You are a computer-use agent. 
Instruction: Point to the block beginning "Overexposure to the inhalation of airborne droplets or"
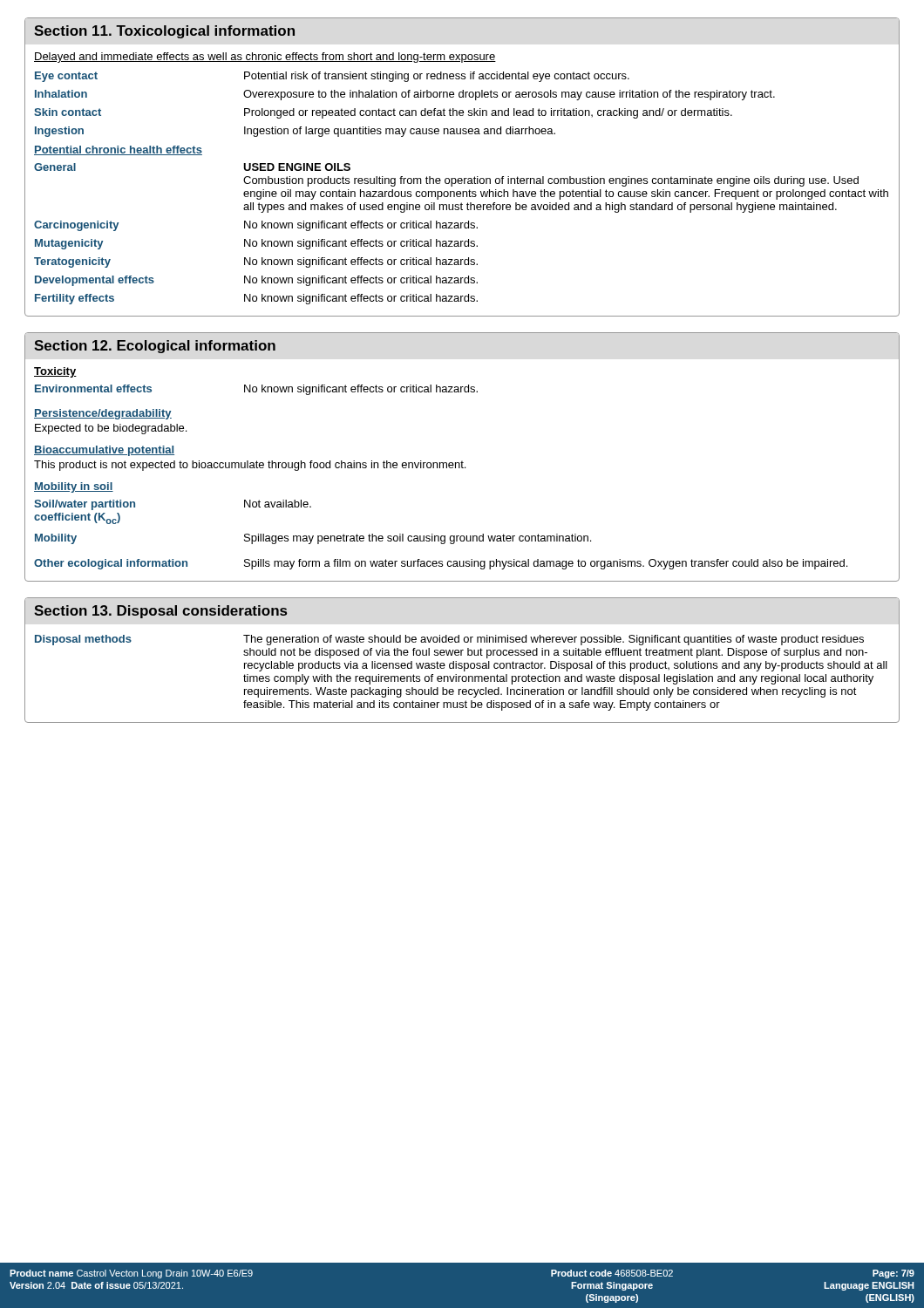tap(509, 94)
